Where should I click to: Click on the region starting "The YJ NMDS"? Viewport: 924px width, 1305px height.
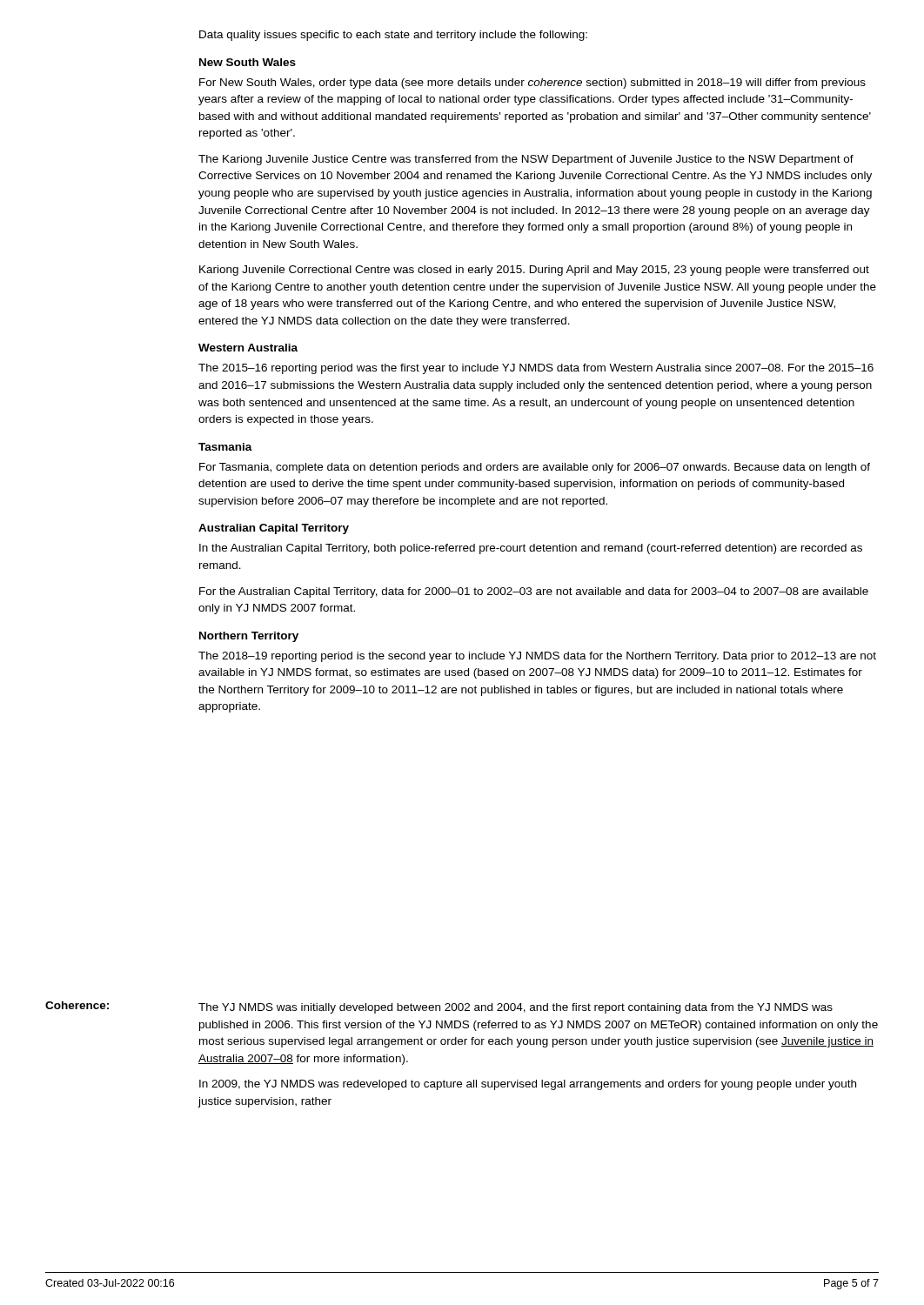(538, 1033)
